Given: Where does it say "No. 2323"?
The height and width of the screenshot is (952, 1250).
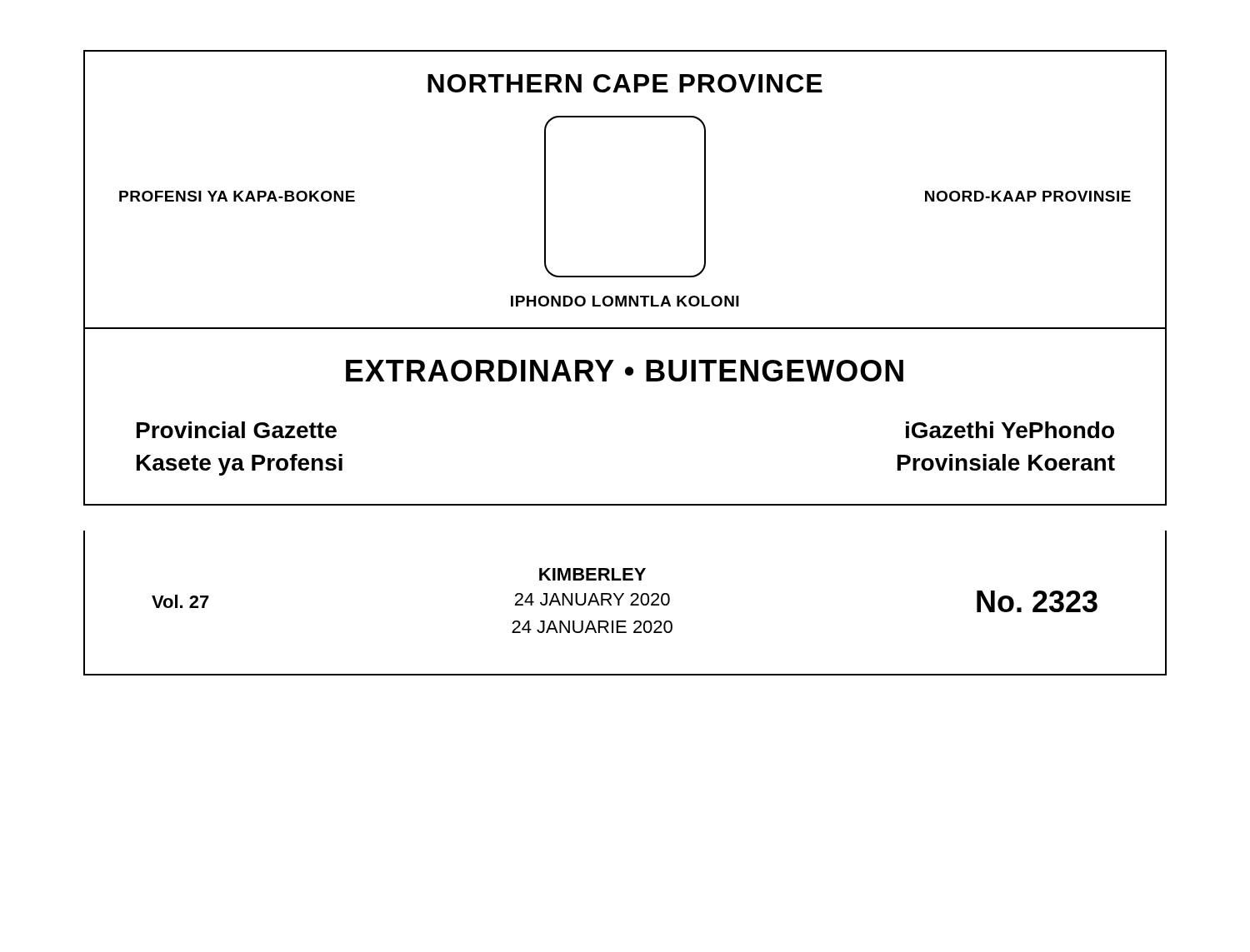Looking at the screenshot, I should tap(1037, 602).
